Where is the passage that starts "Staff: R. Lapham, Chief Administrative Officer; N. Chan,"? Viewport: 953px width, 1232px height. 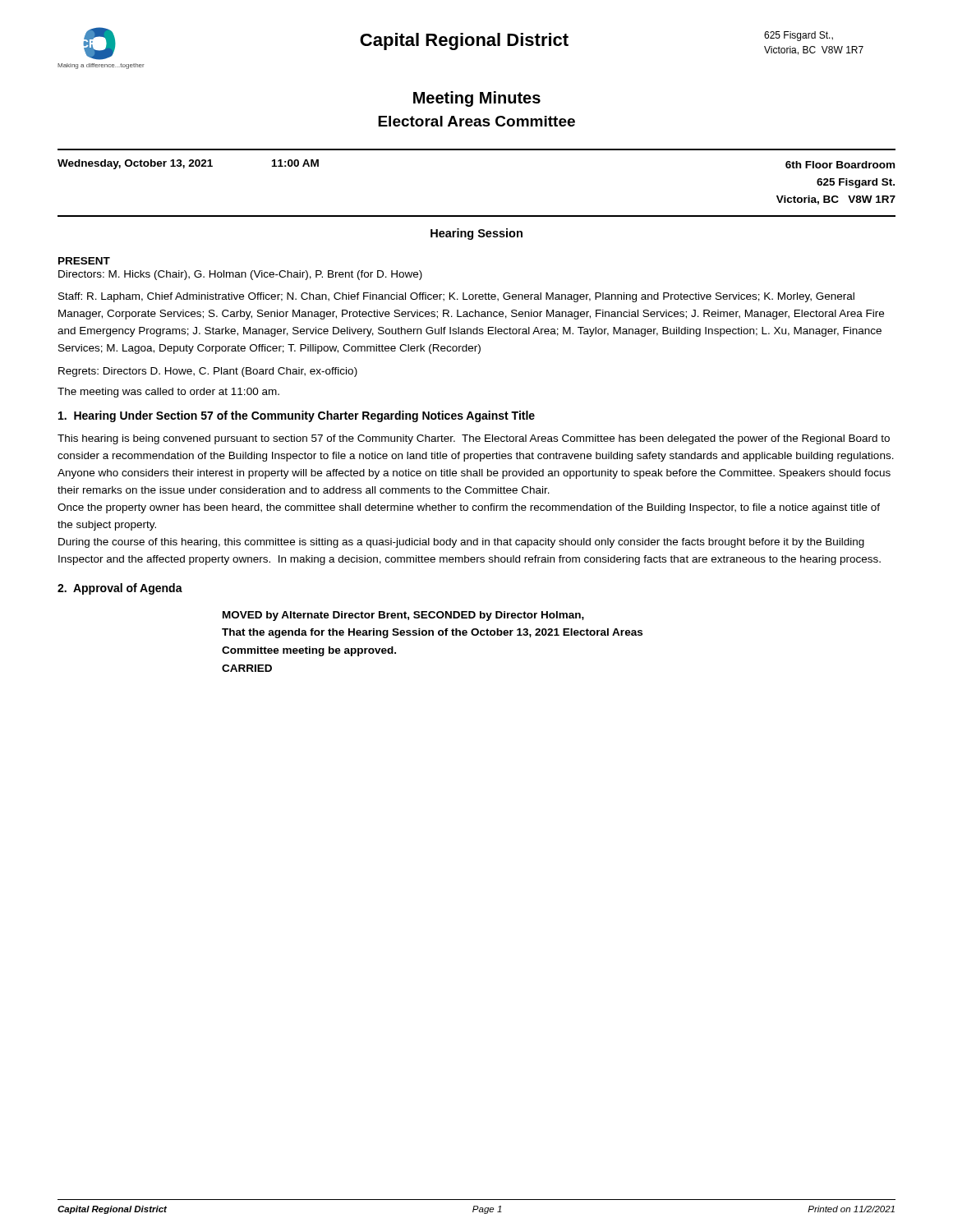(471, 322)
